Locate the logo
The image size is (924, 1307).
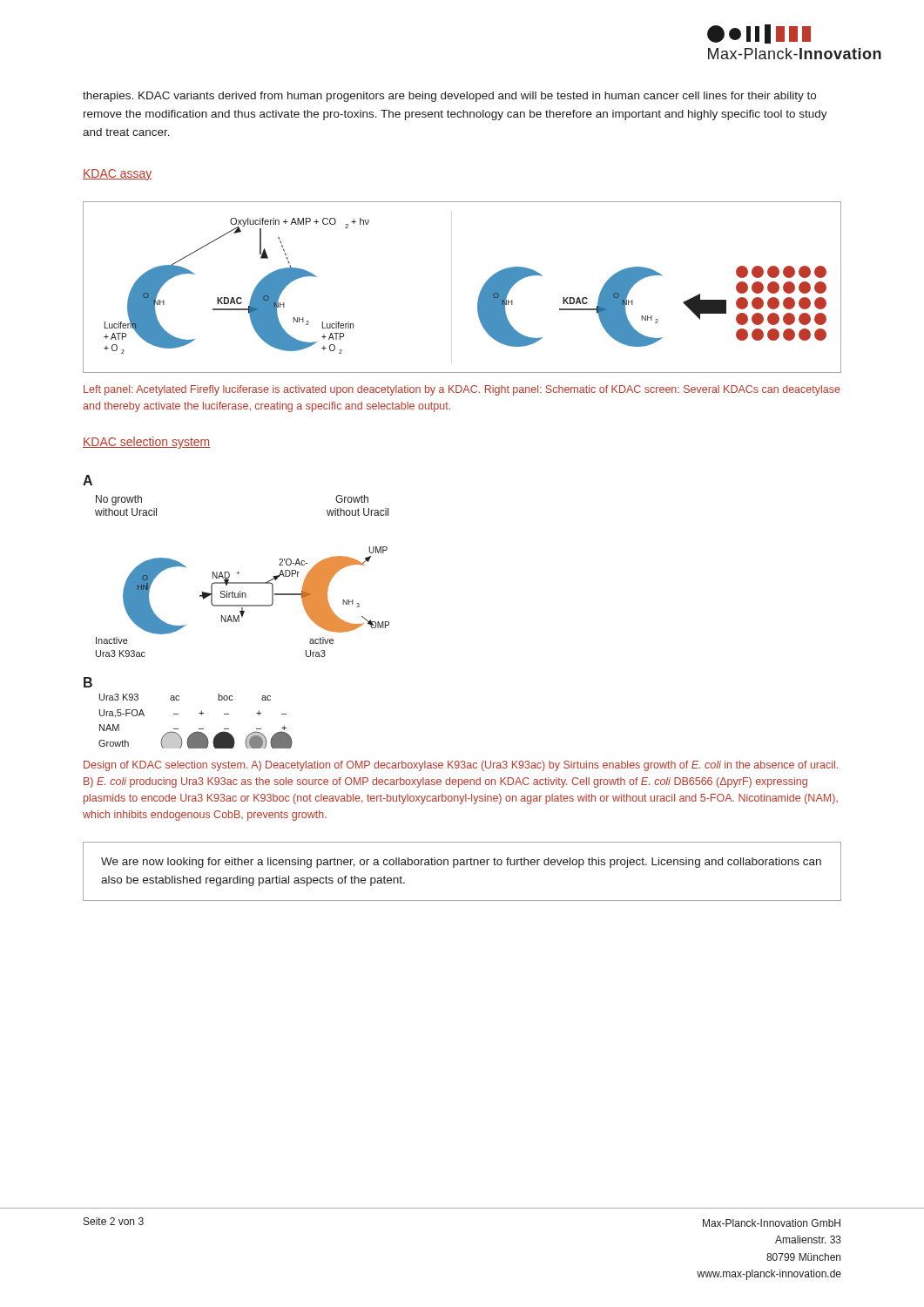[x=794, y=44]
